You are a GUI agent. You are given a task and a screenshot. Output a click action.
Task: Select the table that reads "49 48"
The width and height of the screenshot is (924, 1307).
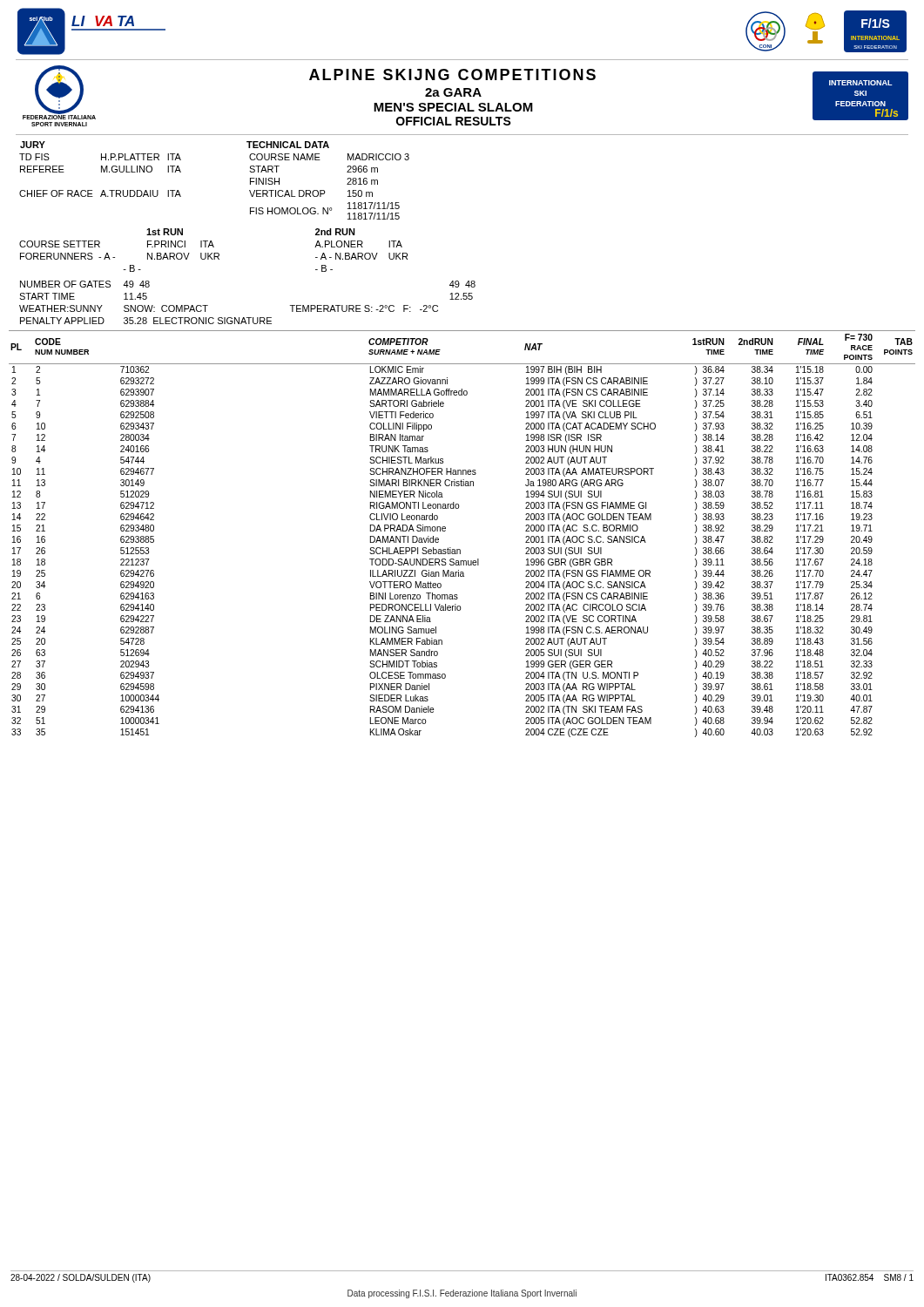point(462,302)
